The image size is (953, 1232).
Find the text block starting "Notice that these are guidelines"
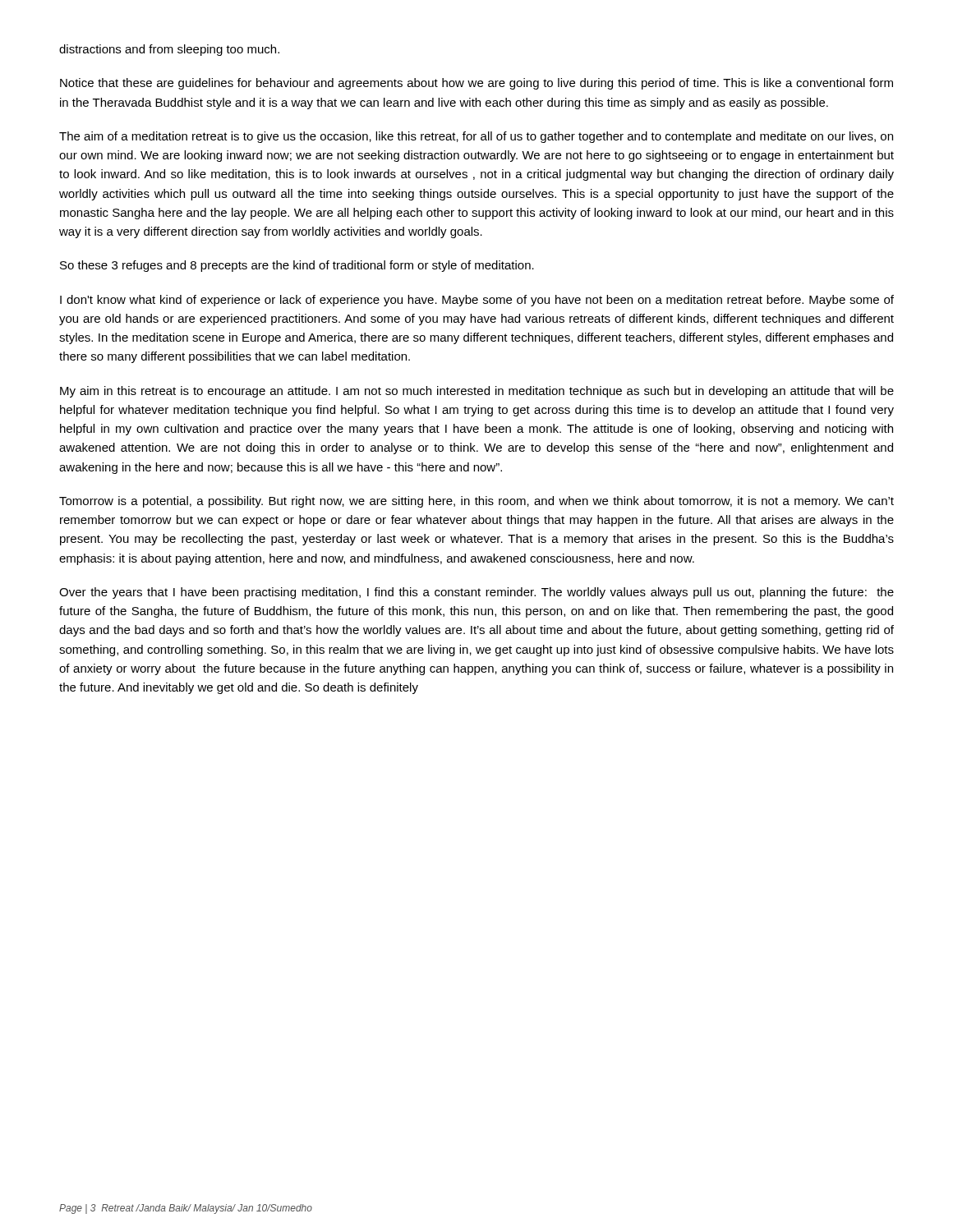tap(476, 92)
